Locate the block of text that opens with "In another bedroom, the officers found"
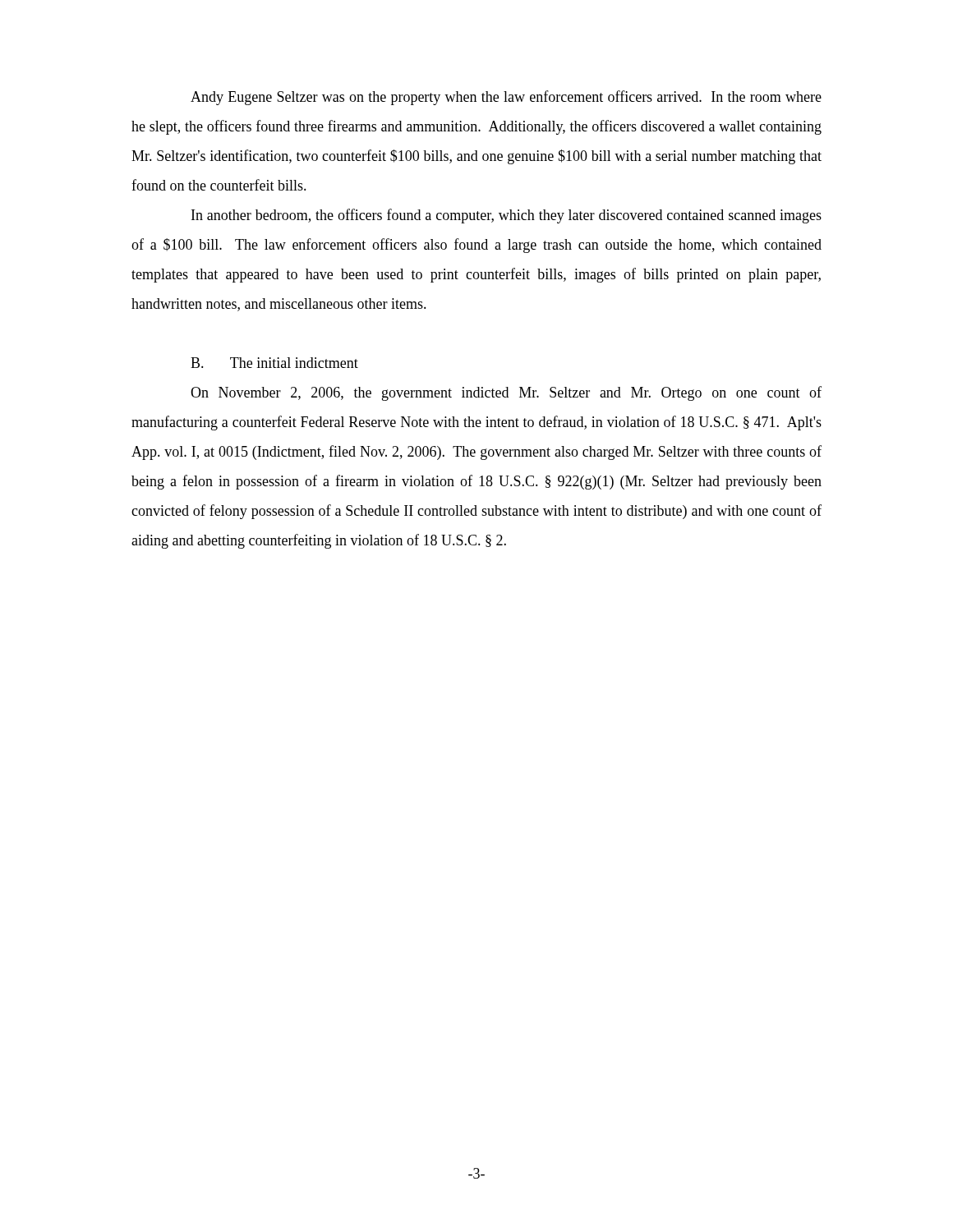This screenshot has height=1232, width=953. (x=476, y=260)
